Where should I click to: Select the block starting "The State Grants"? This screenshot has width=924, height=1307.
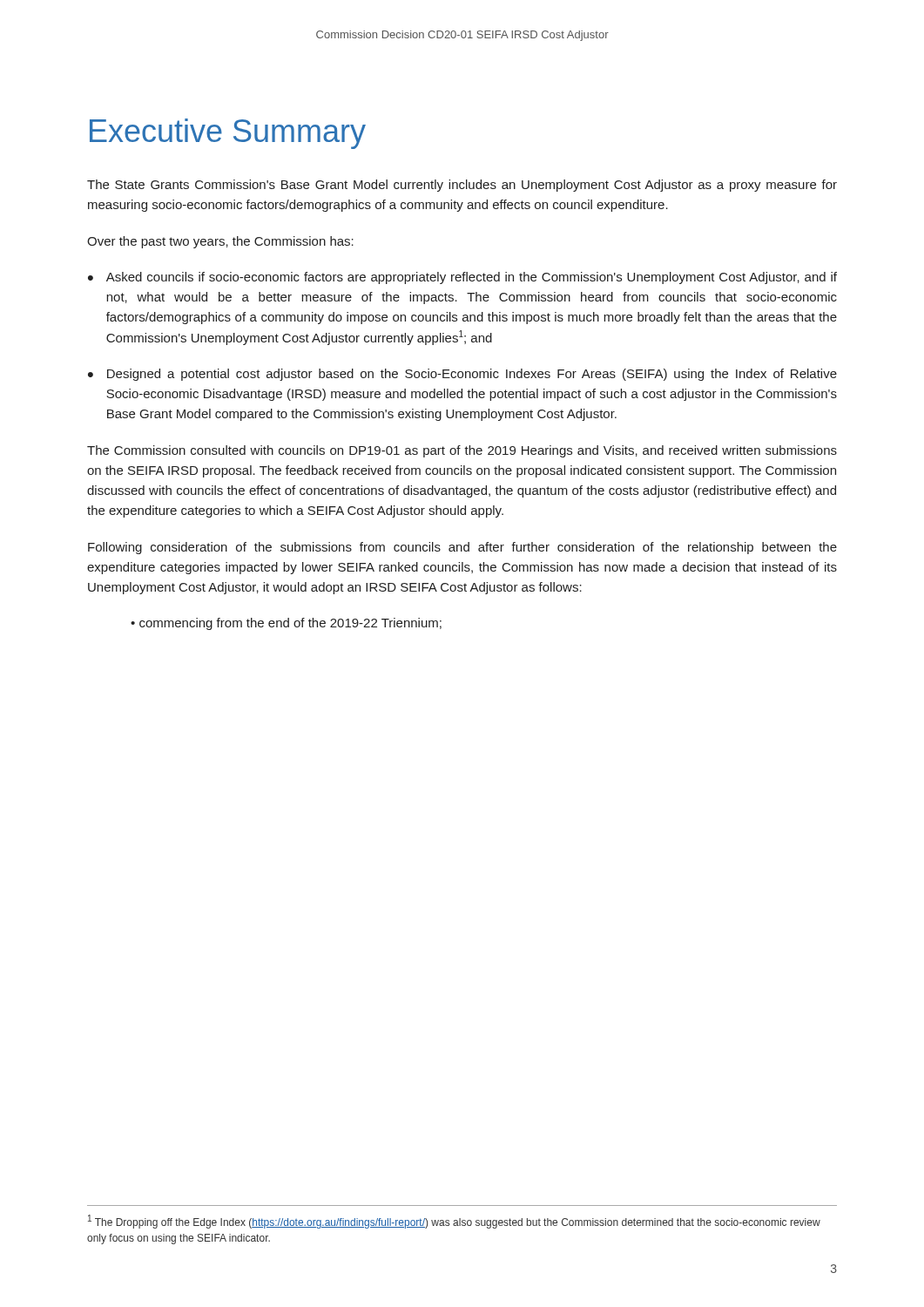click(x=462, y=194)
